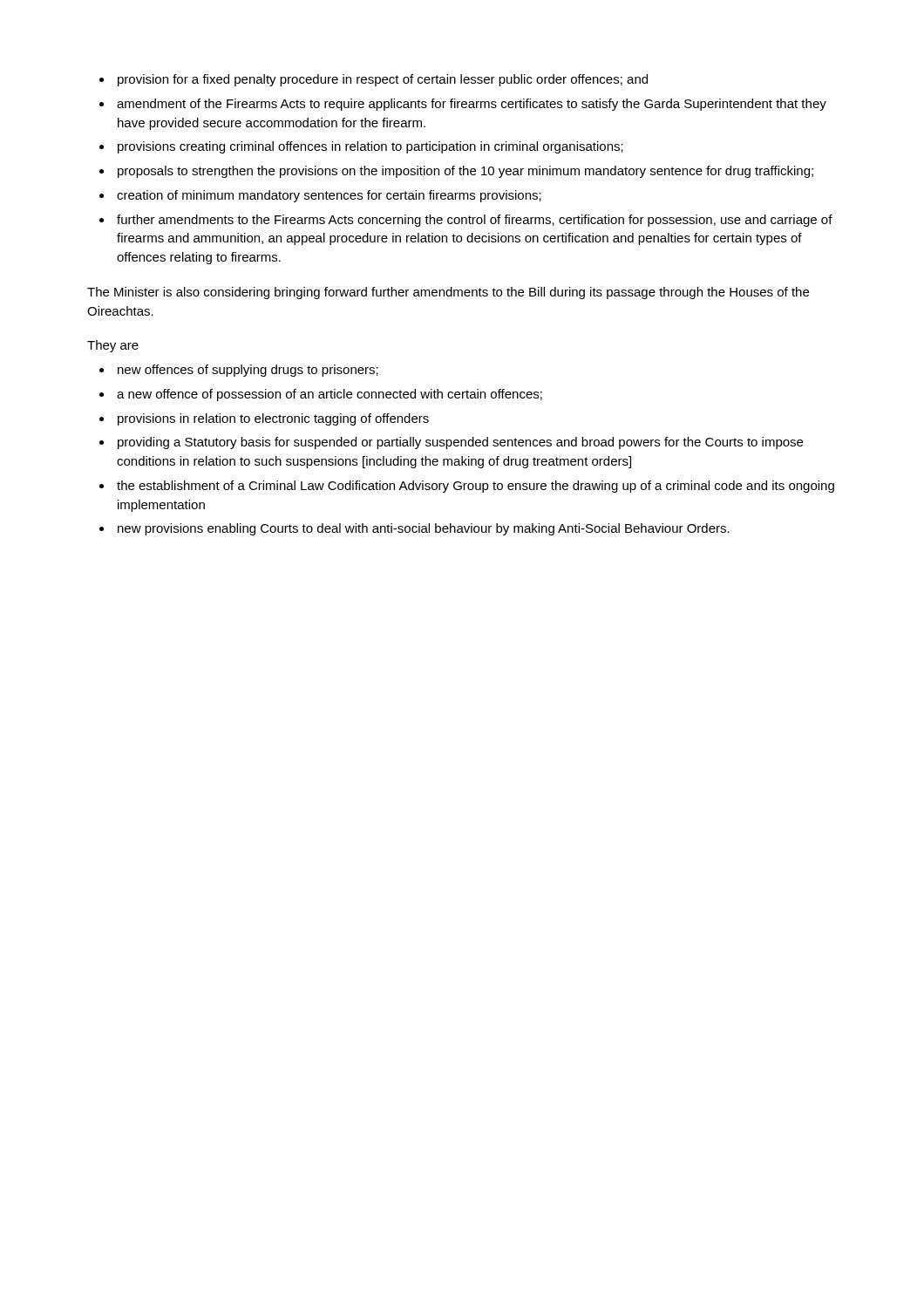
Task: Navigate to the block starting "new offences of supplying drugs to prisoners;"
Action: point(248,371)
